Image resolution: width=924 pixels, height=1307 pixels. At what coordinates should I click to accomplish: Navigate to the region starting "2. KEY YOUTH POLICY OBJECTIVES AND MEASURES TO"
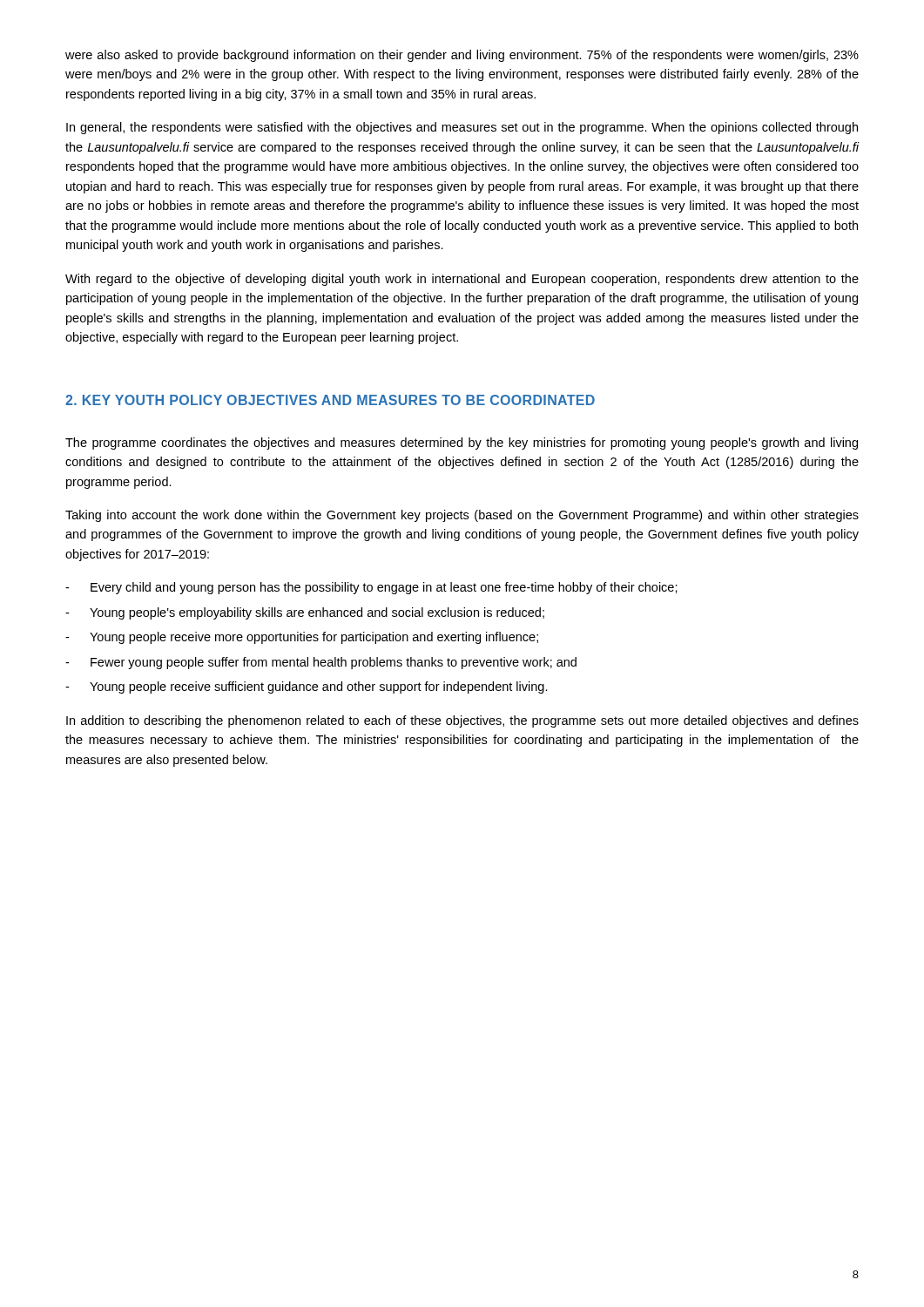coord(462,400)
